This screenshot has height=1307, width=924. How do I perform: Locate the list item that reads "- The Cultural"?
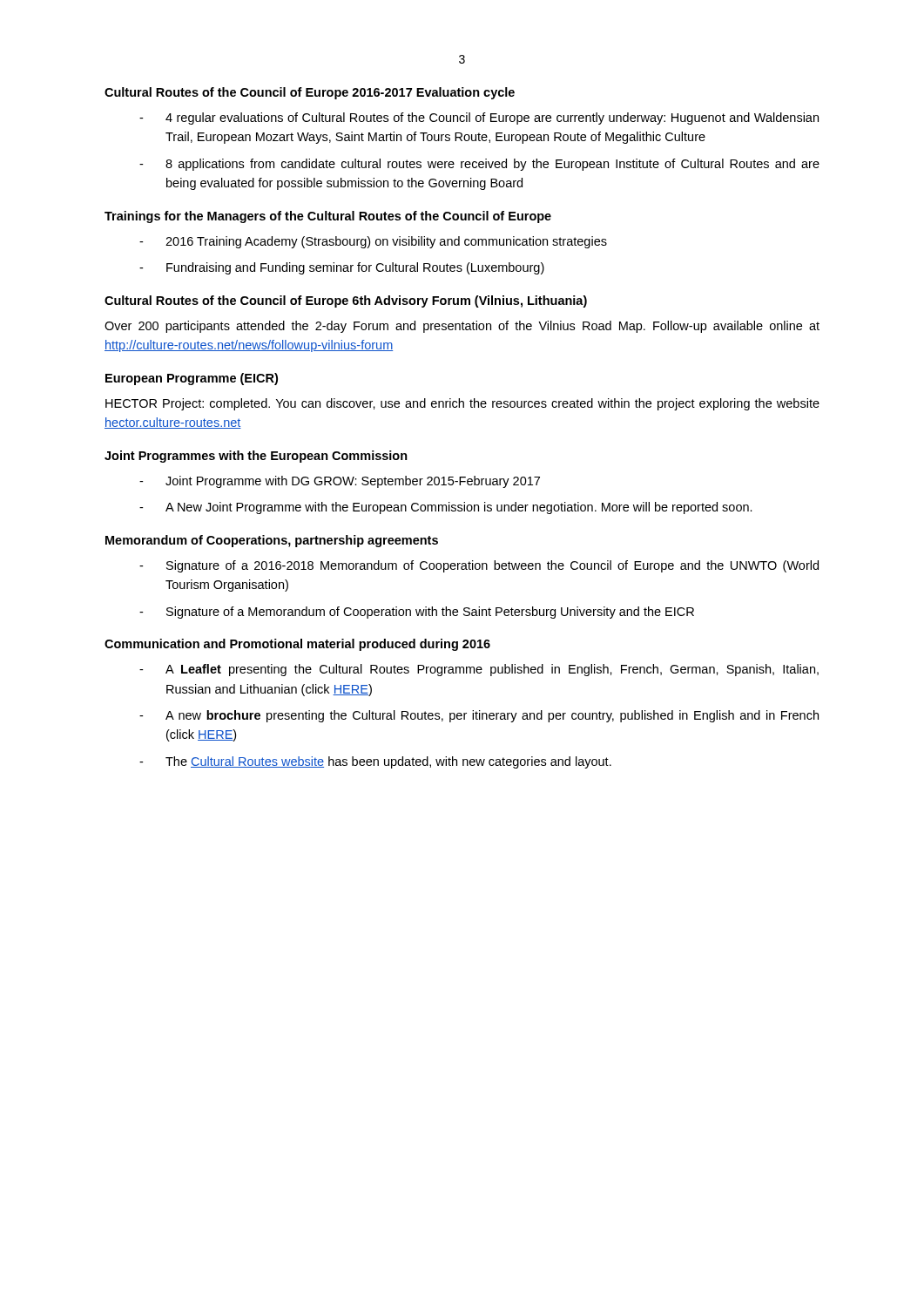click(x=475, y=762)
